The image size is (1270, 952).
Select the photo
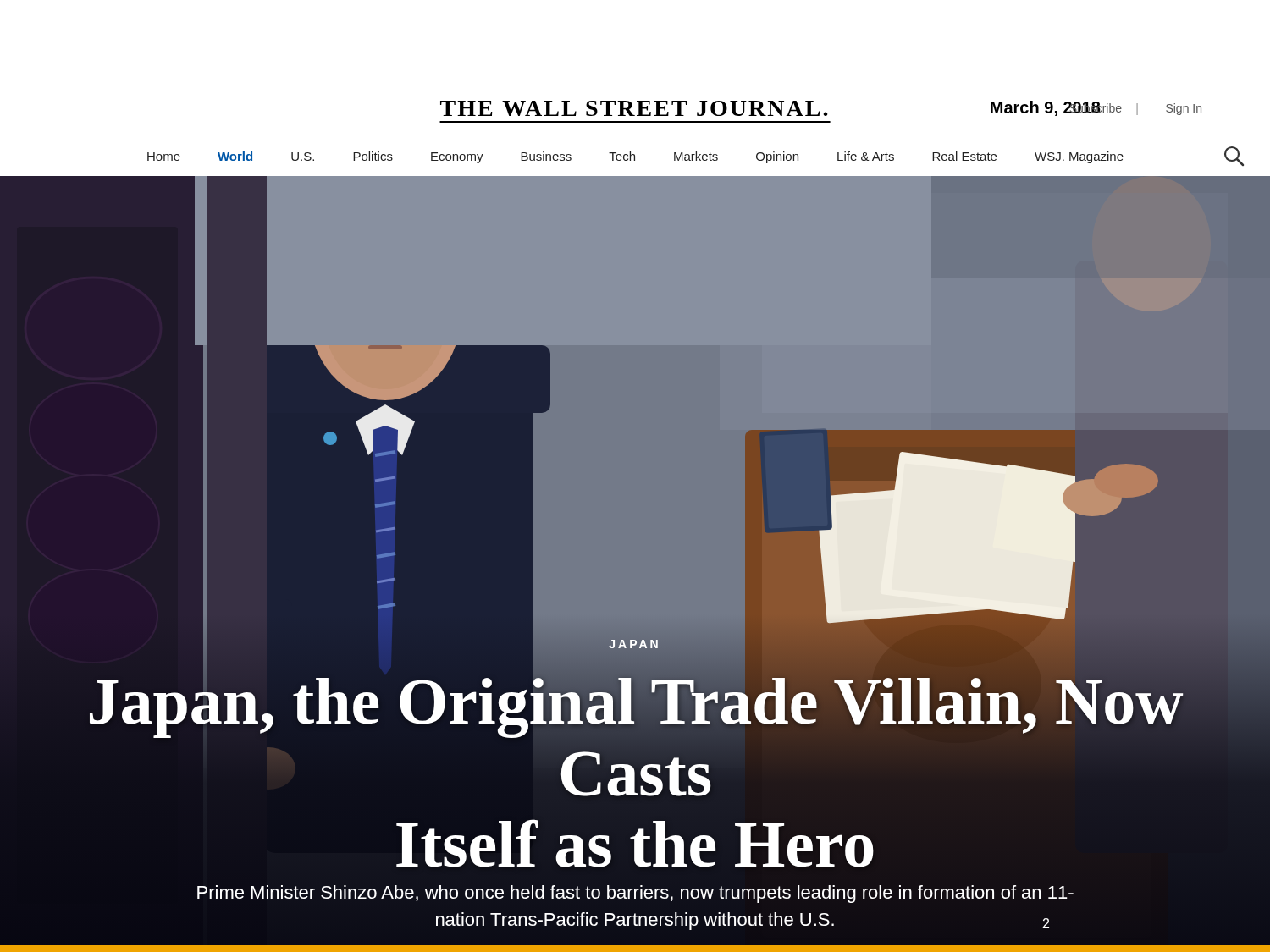pos(635,564)
